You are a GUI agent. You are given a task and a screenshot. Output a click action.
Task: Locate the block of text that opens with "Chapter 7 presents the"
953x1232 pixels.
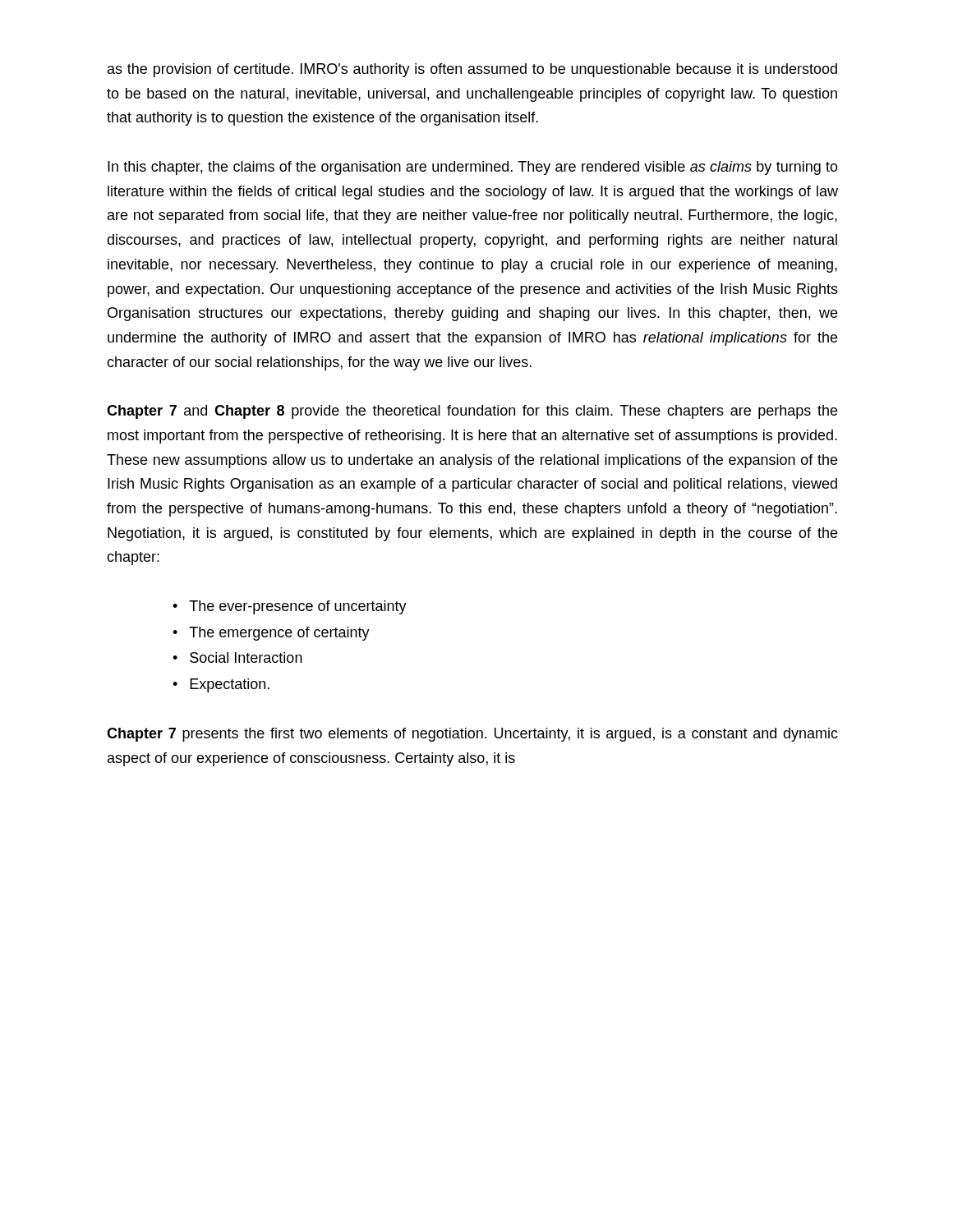click(472, 745)
